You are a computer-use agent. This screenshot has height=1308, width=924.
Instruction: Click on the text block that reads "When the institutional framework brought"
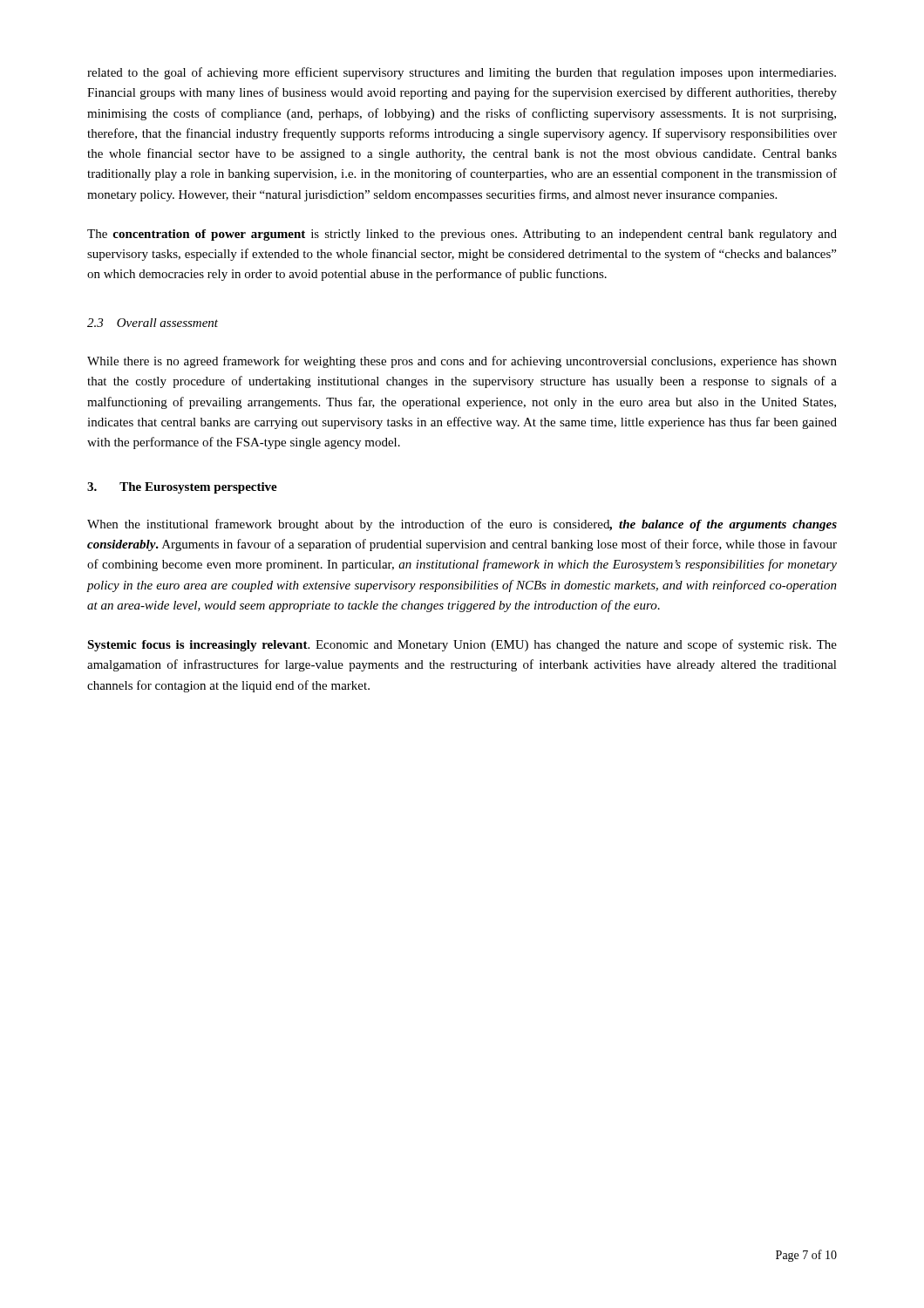[462, 564]
